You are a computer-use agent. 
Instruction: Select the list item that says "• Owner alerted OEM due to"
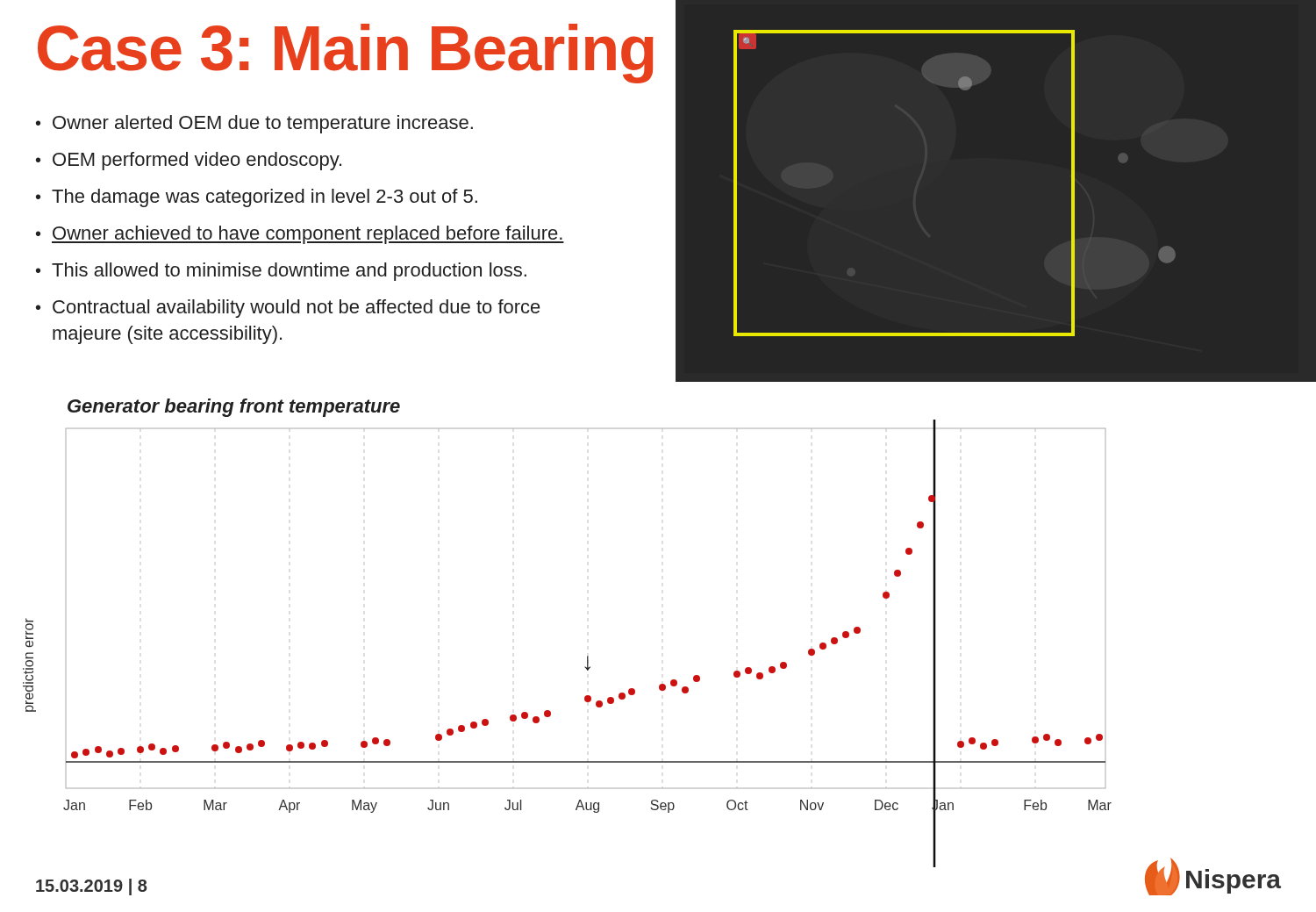click(255, 123)
